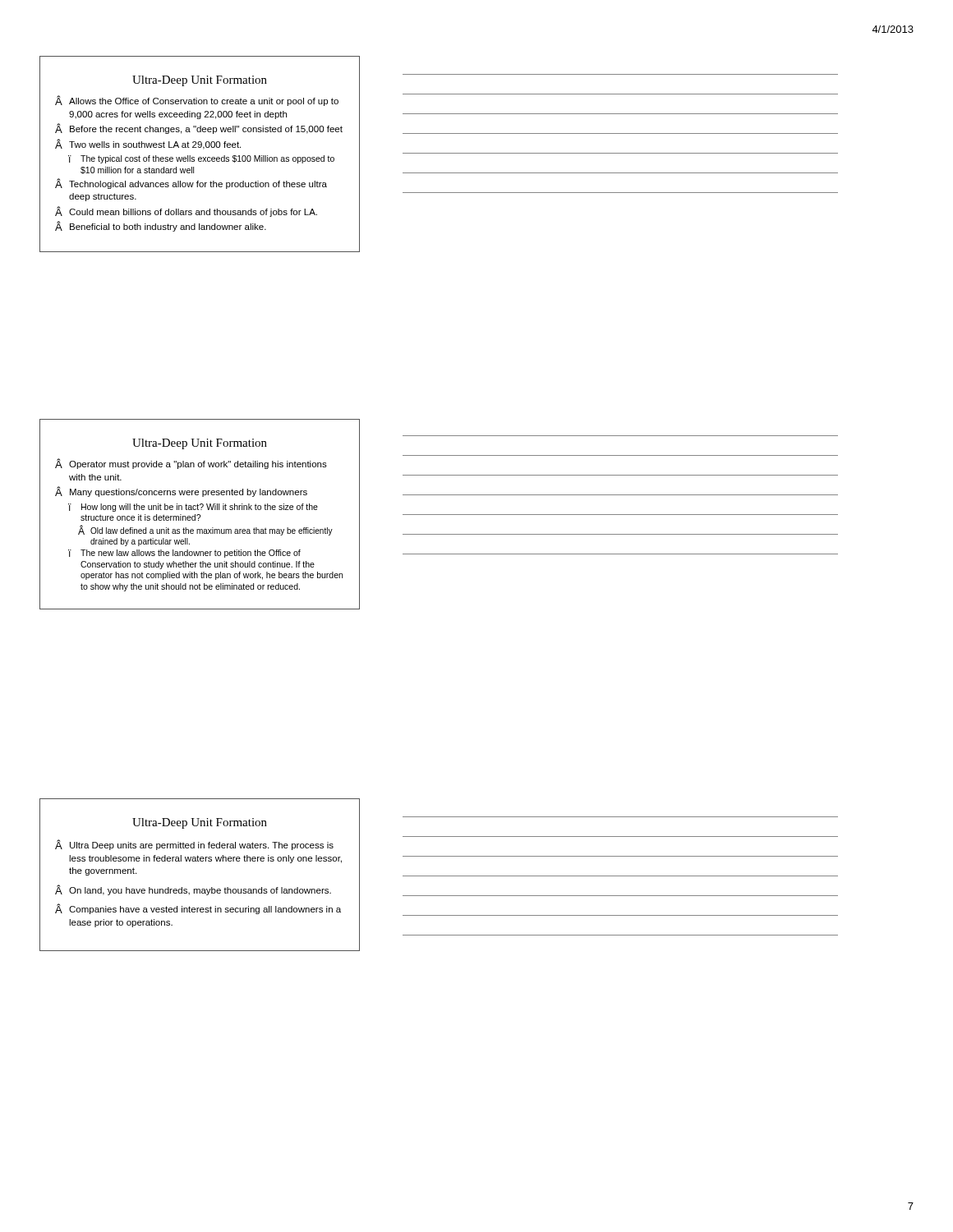Locate the list item that reads "ÂOn land, you have hundreds, maybe"
The image size is (953, 1232).
[x=193, y=891]
